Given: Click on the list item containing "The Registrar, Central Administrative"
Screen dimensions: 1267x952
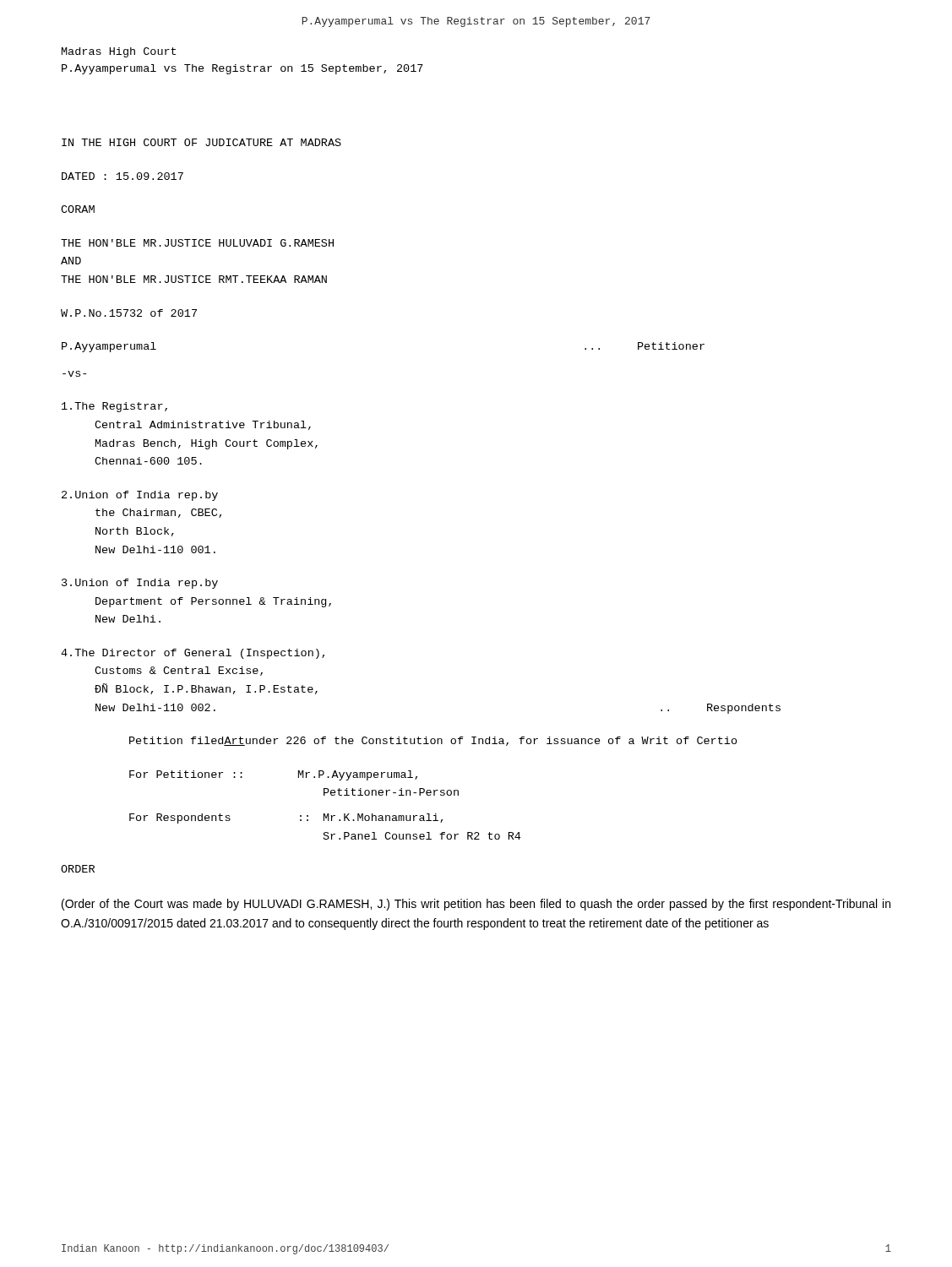Looking at the screenshot, I should (x=191, y=434).
